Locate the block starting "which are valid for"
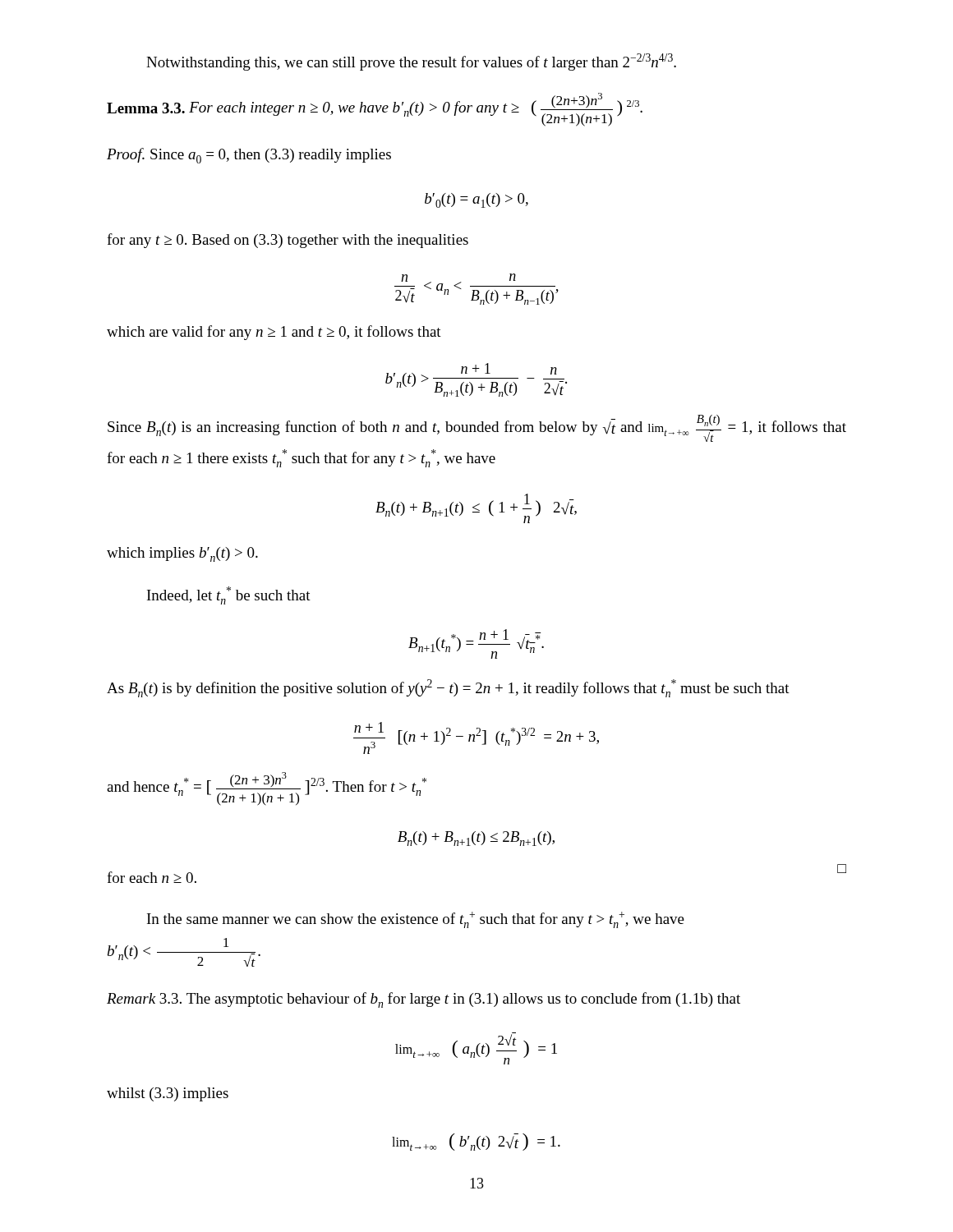 coord(274,332)
